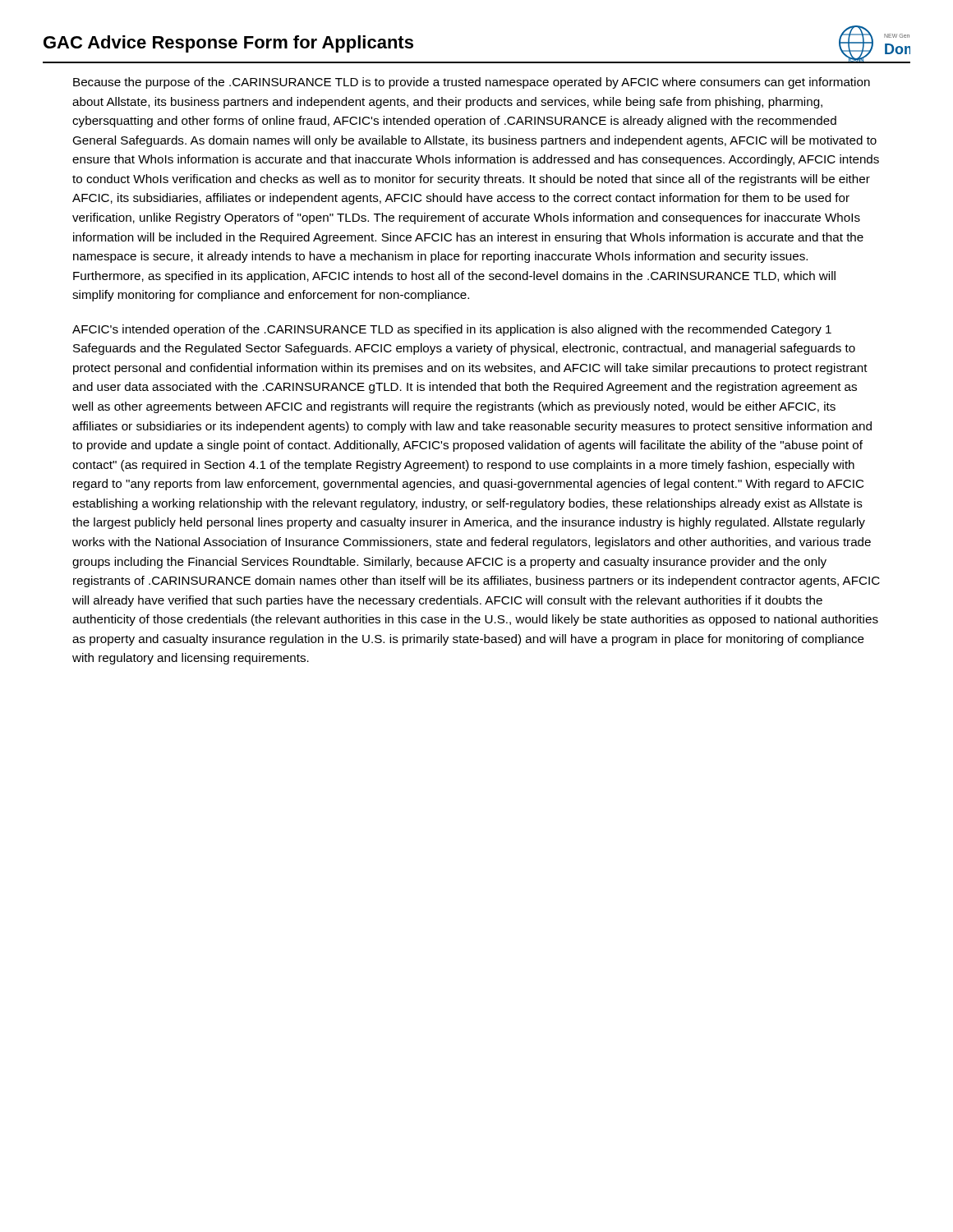Locate the block of text that opens with "AFCIC's intended operation of the"
953x1232 pixels.
476,493
